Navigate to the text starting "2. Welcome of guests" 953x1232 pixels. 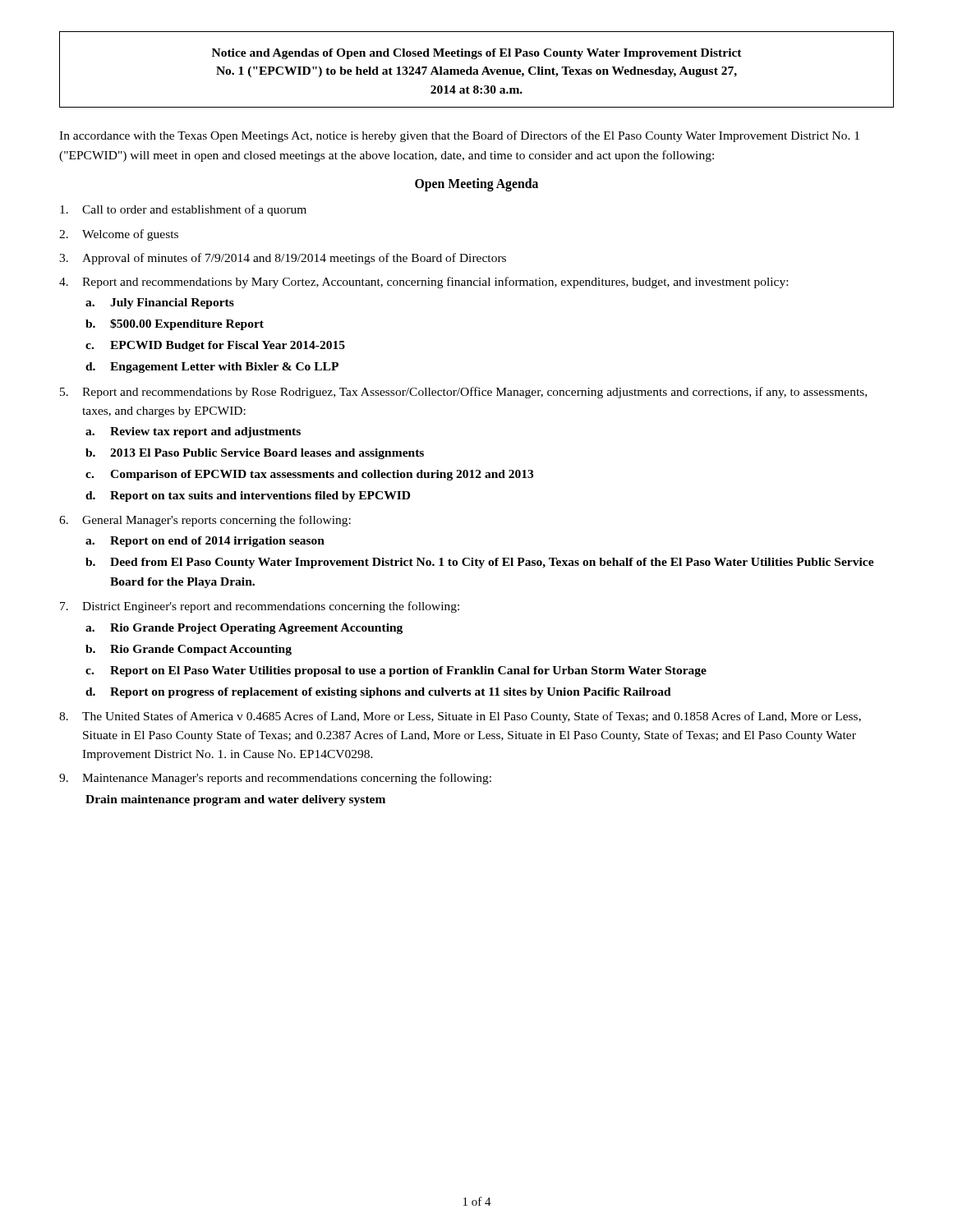point(119,235)
